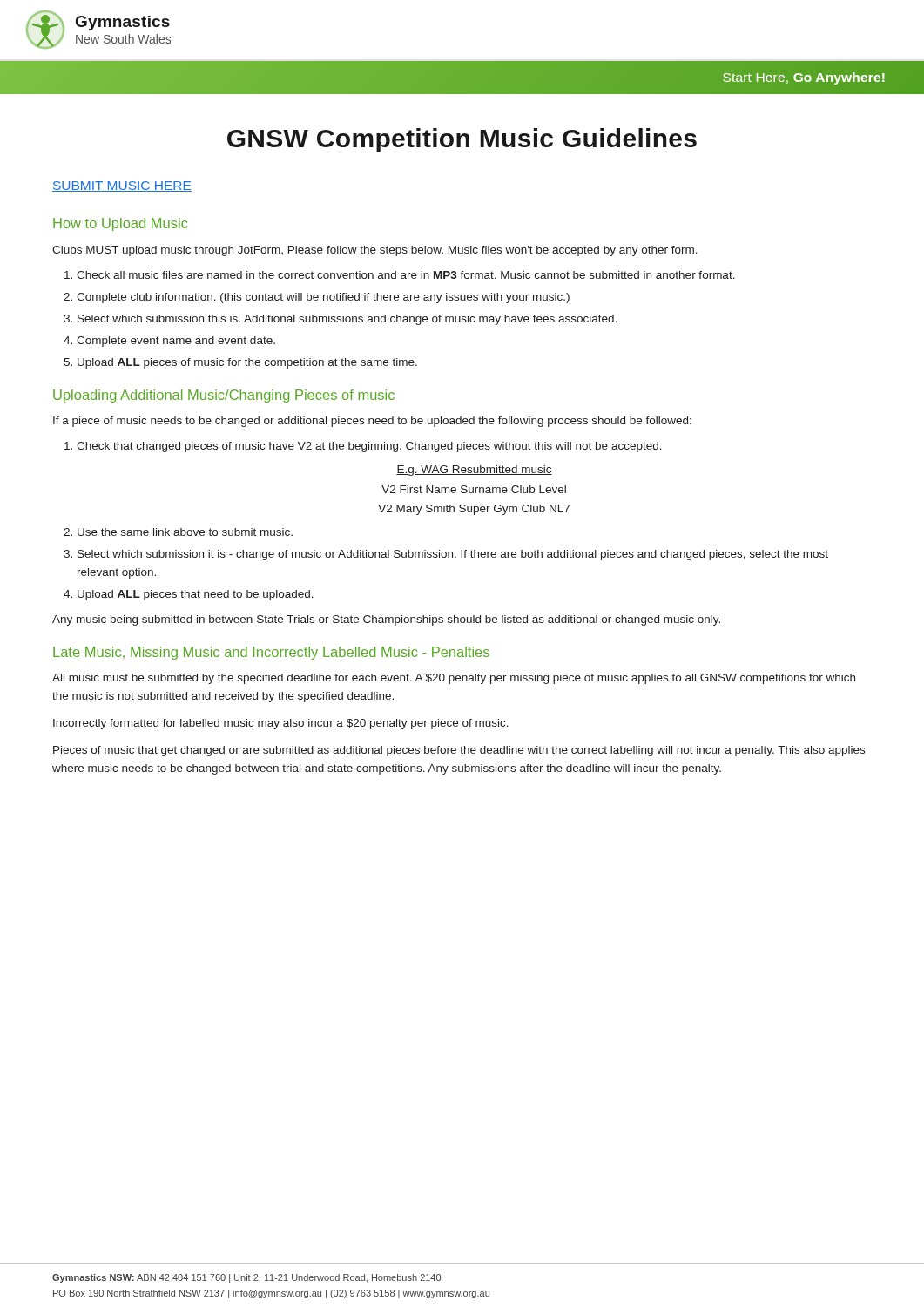
Task: Point to the text starting "If a piece of music needs"
Action: click(x=372, y=421)
